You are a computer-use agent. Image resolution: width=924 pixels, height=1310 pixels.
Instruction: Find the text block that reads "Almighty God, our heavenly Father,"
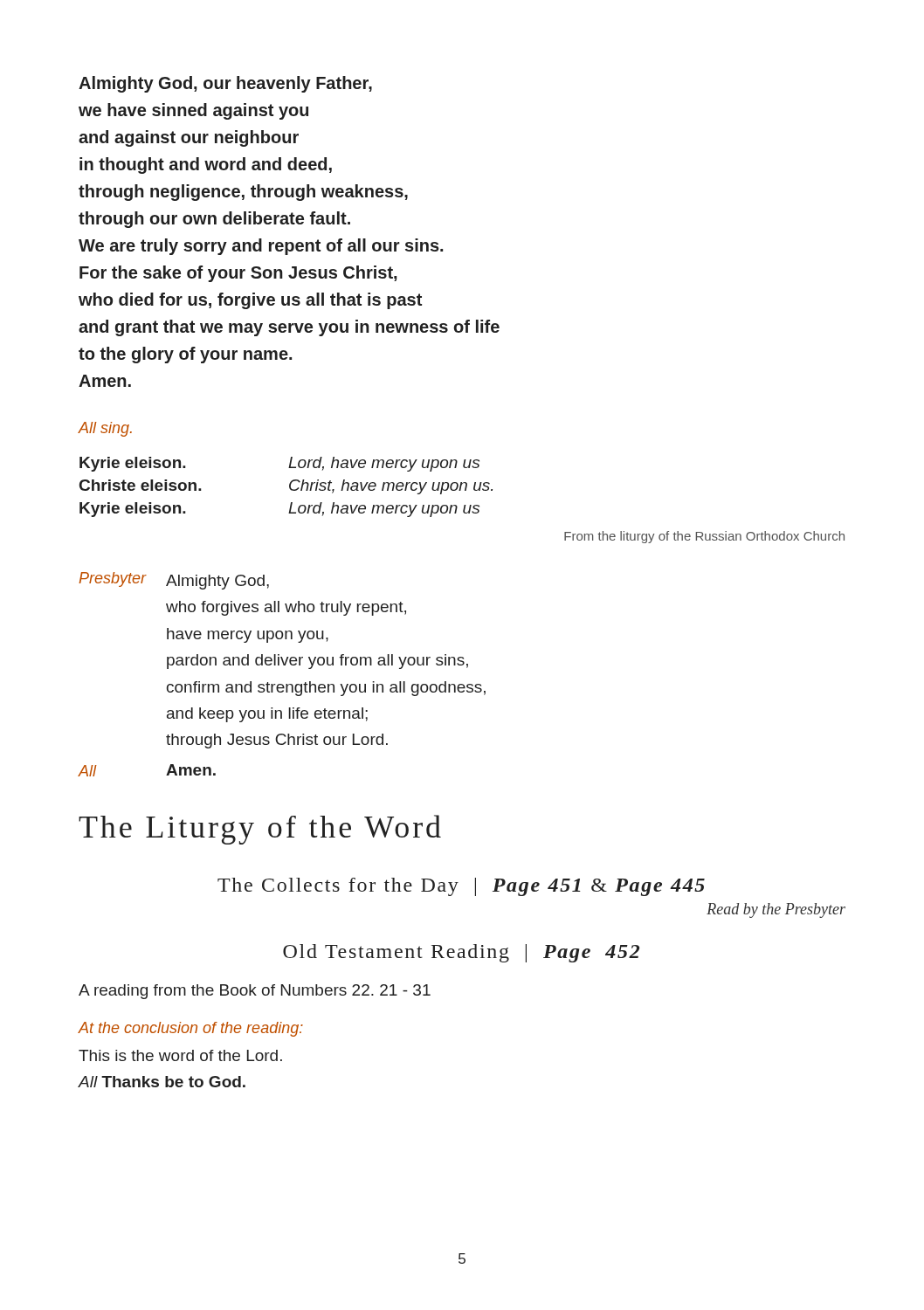(x=289, y=232)
